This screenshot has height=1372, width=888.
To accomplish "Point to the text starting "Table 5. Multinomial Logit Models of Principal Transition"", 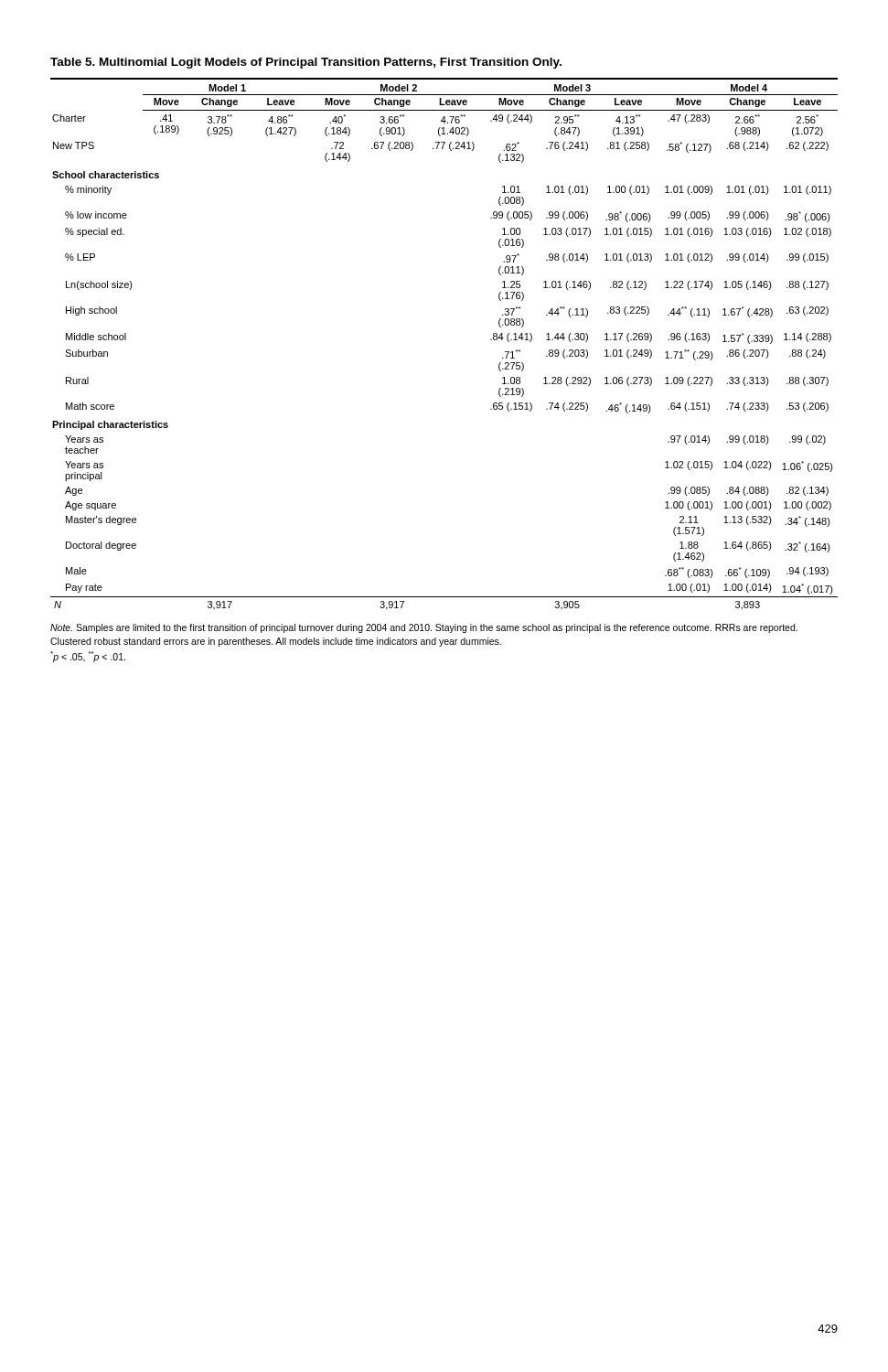I will point(306,62).
